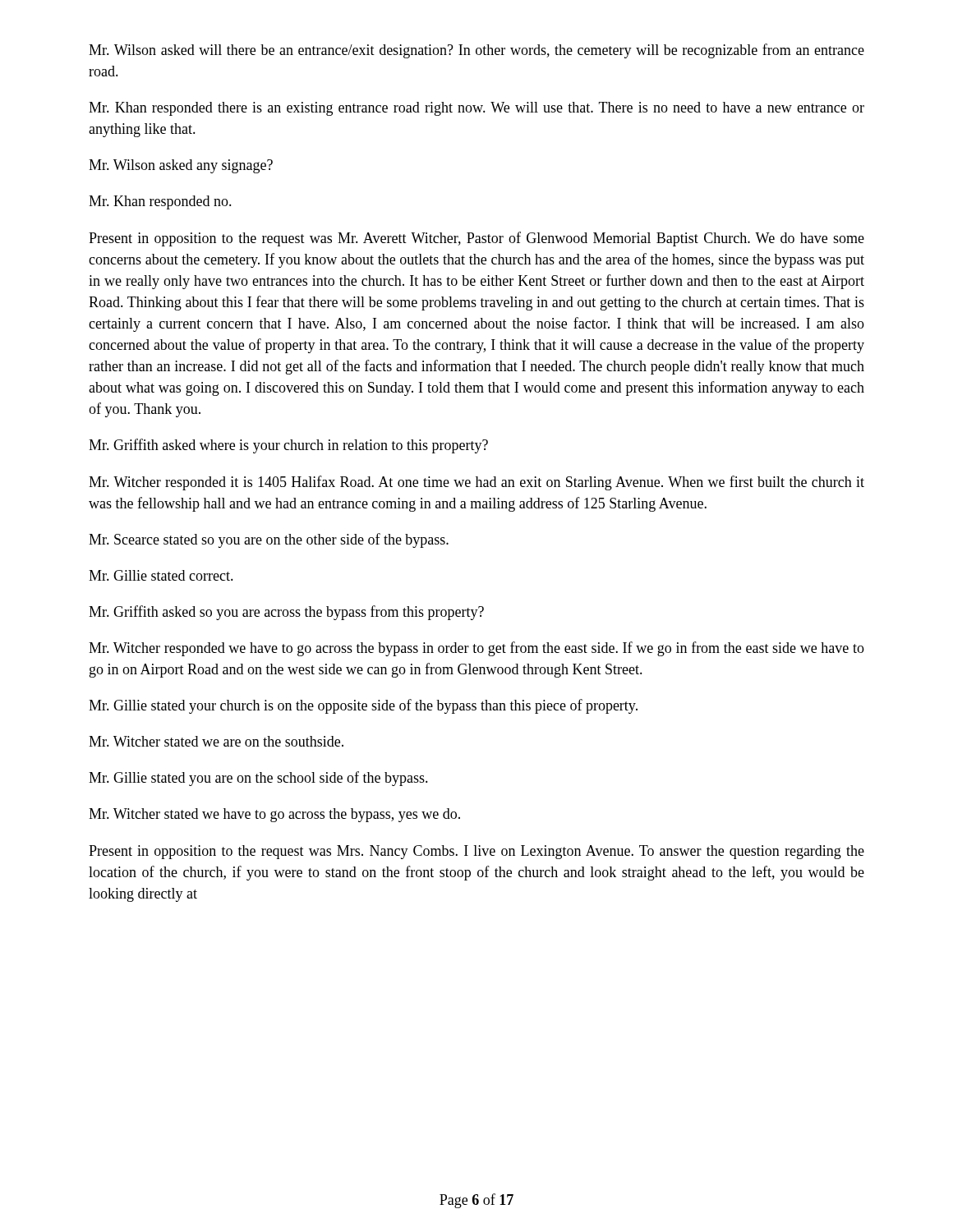This screenshot has width=953, height=1232.
Task: Locate the text block containing "Mr. Witcher responded it is 1405"
Action: 476,492
